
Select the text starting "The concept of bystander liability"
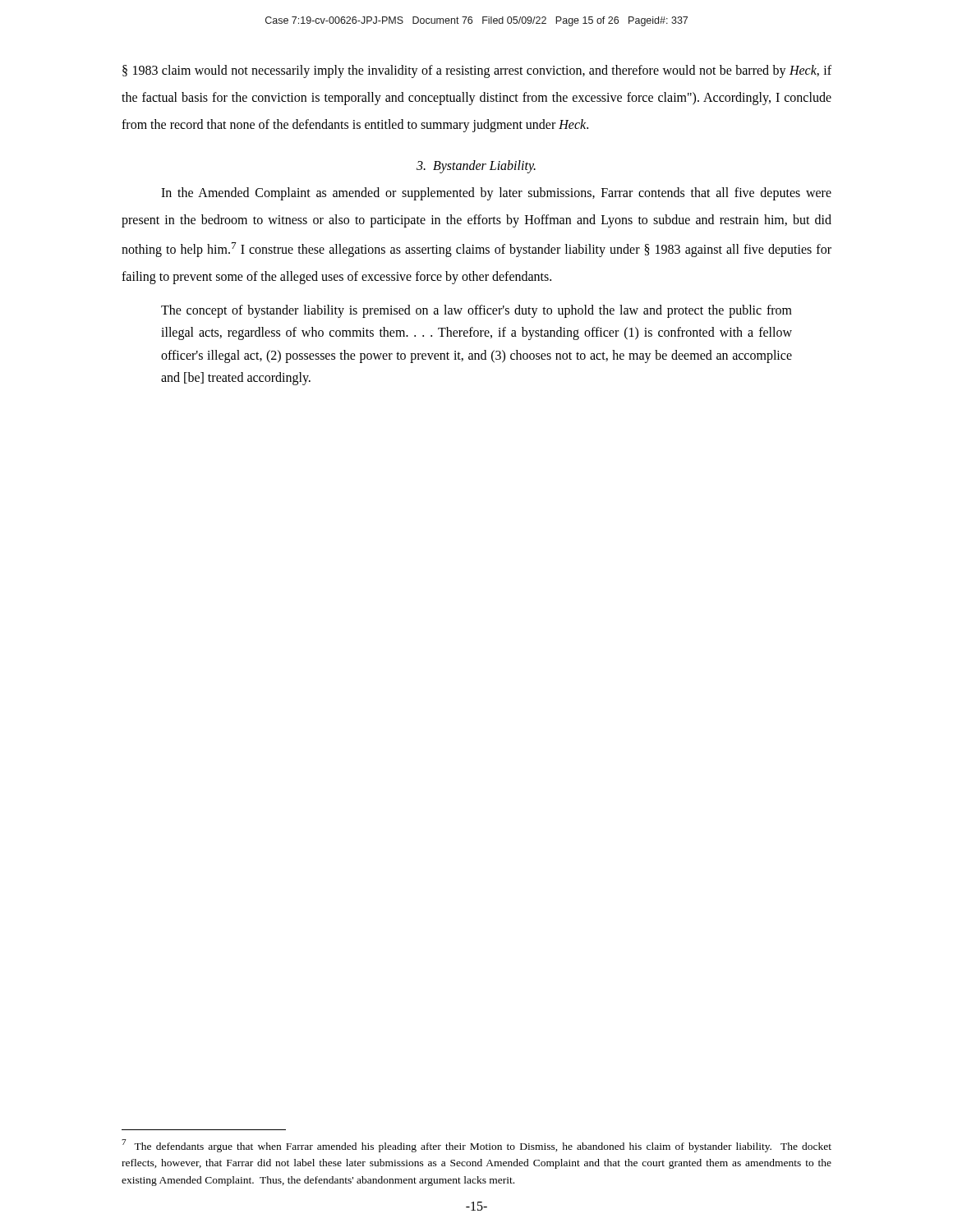(476, 344)
